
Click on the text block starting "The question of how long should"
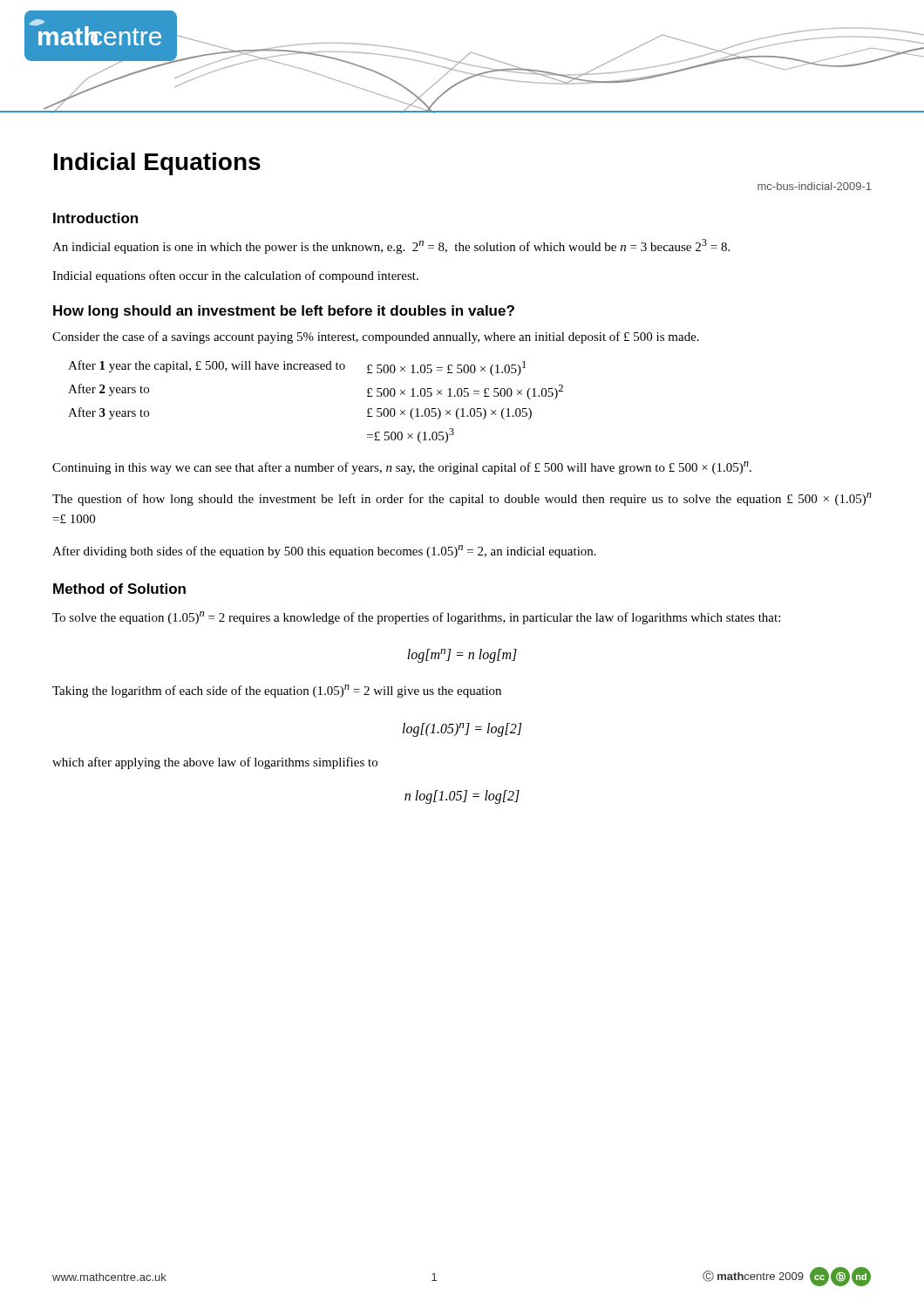pyautogui.click(x=462, y=507)
